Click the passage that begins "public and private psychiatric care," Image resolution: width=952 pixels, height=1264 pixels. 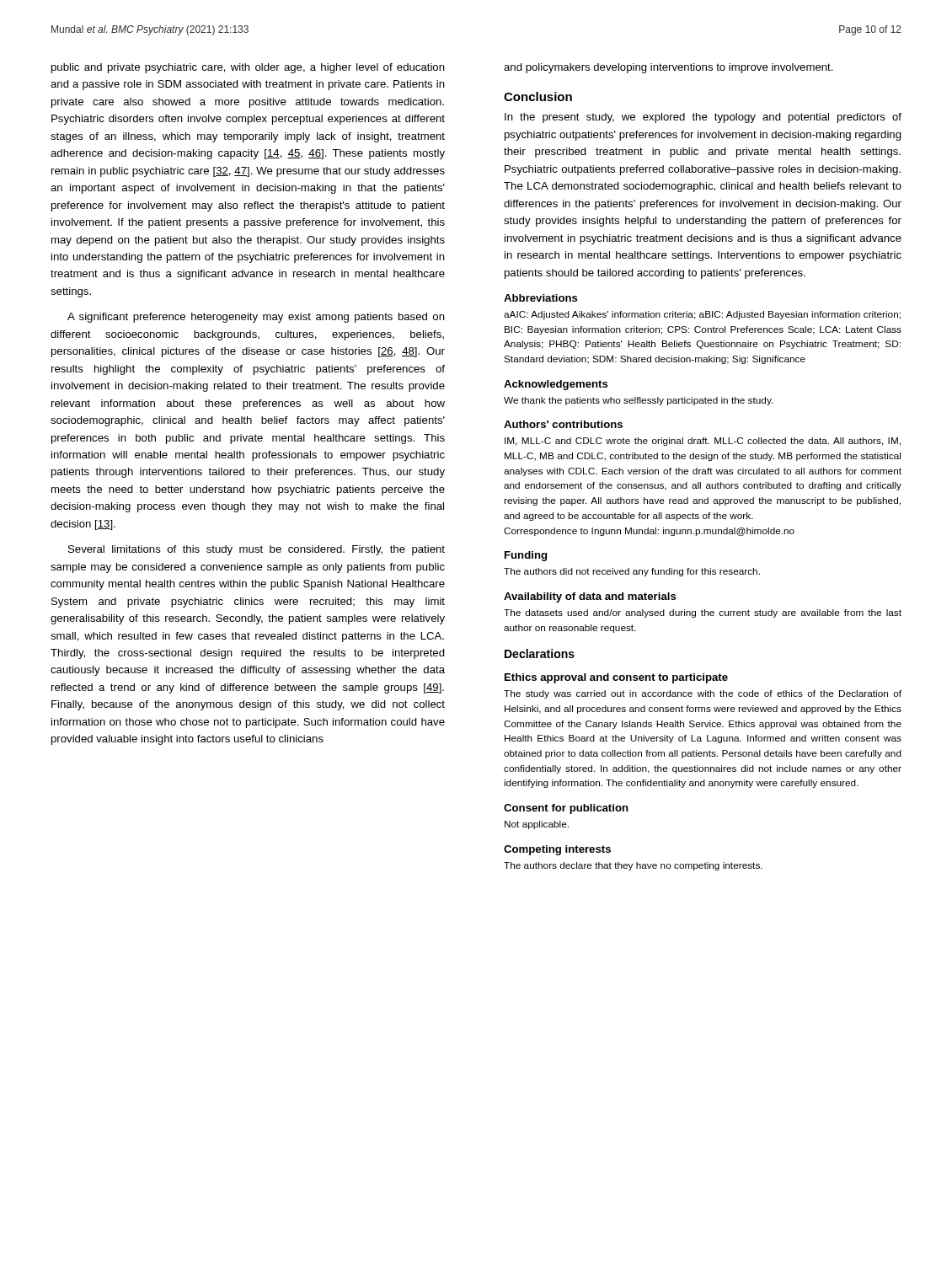tap(248, 180)
